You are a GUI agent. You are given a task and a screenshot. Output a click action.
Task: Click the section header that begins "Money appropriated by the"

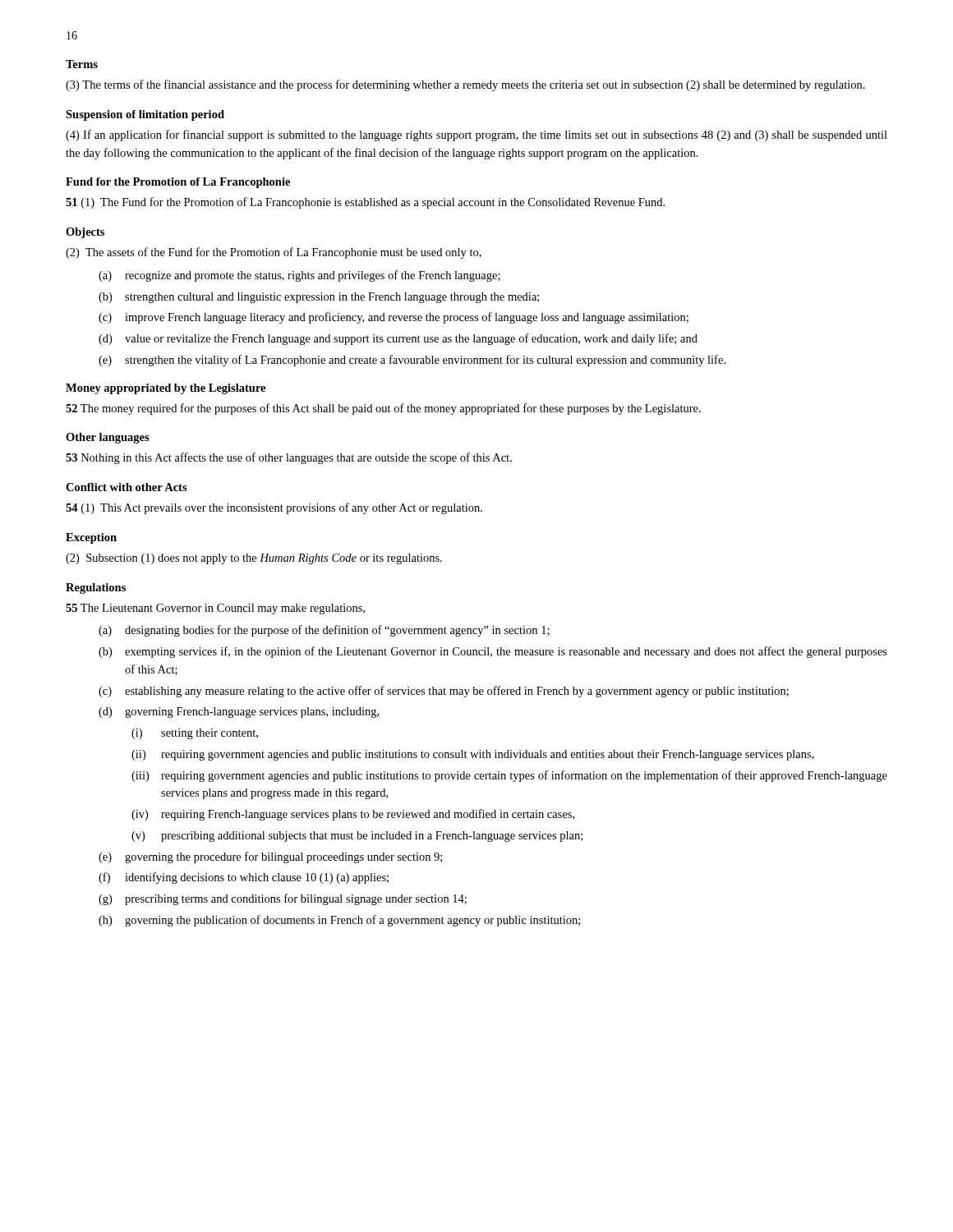(x=166, y=387)
